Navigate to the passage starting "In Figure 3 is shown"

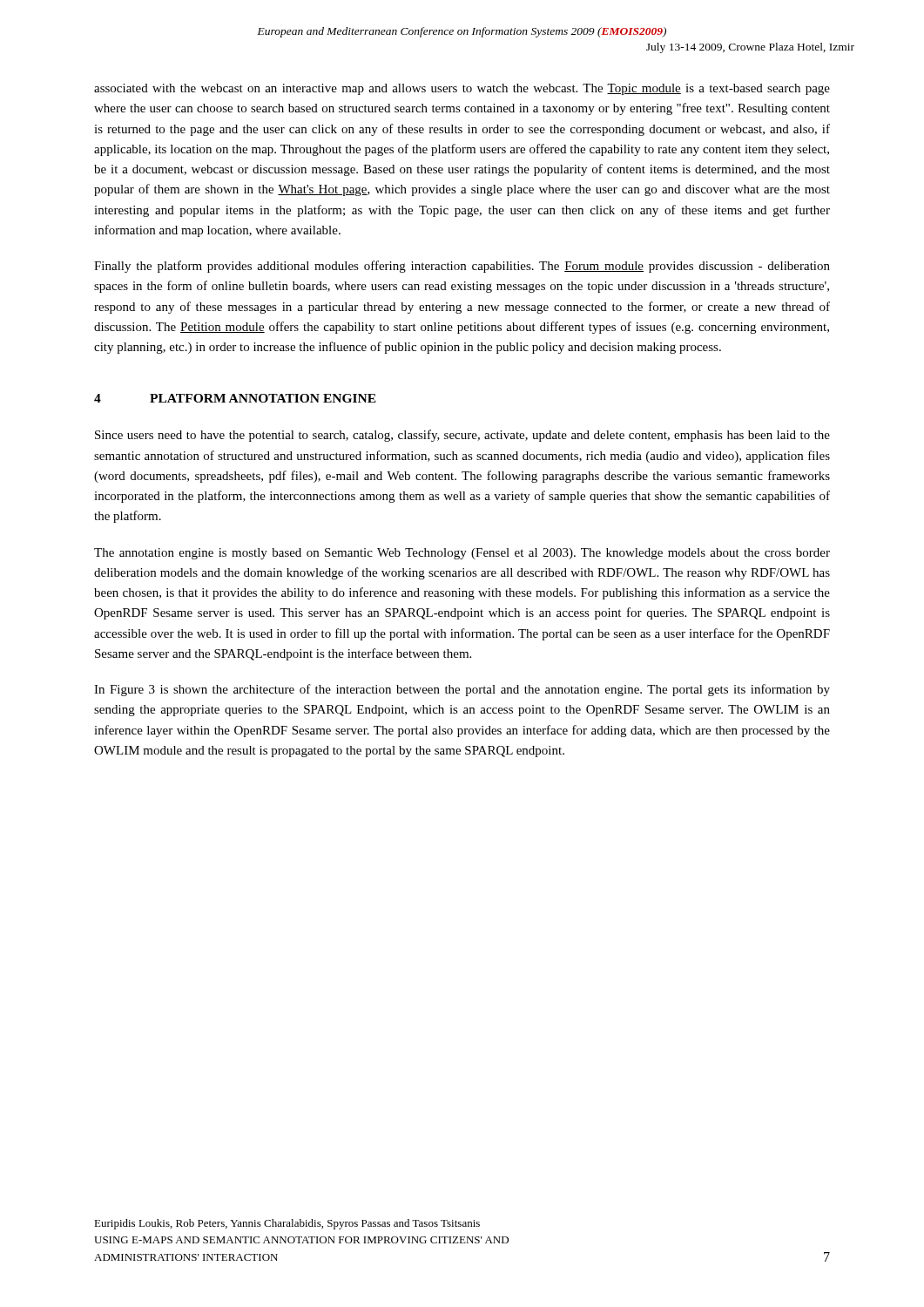pos(462,720)
